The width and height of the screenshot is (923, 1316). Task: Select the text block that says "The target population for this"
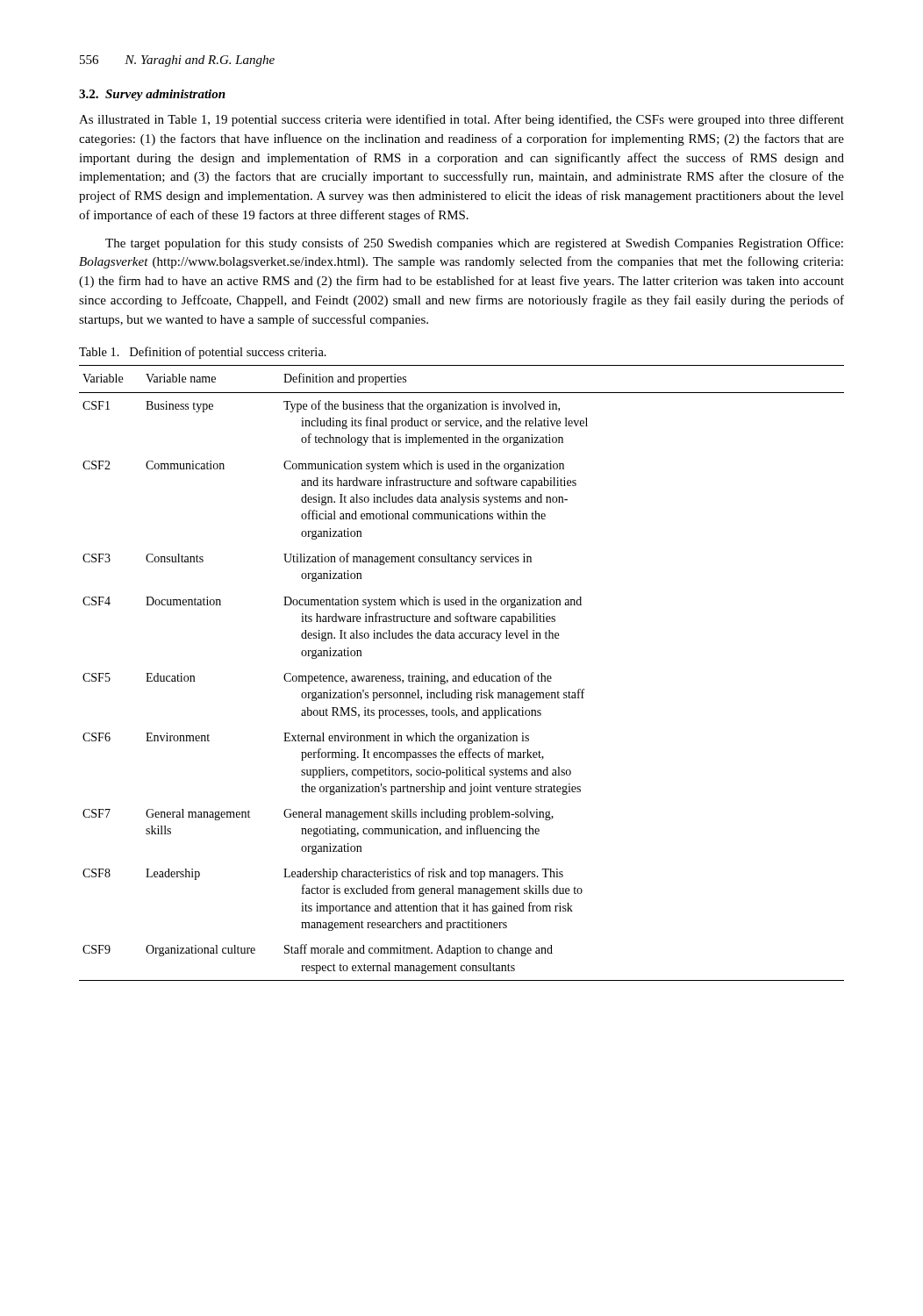pyautogui.click(x=462, y=281)
